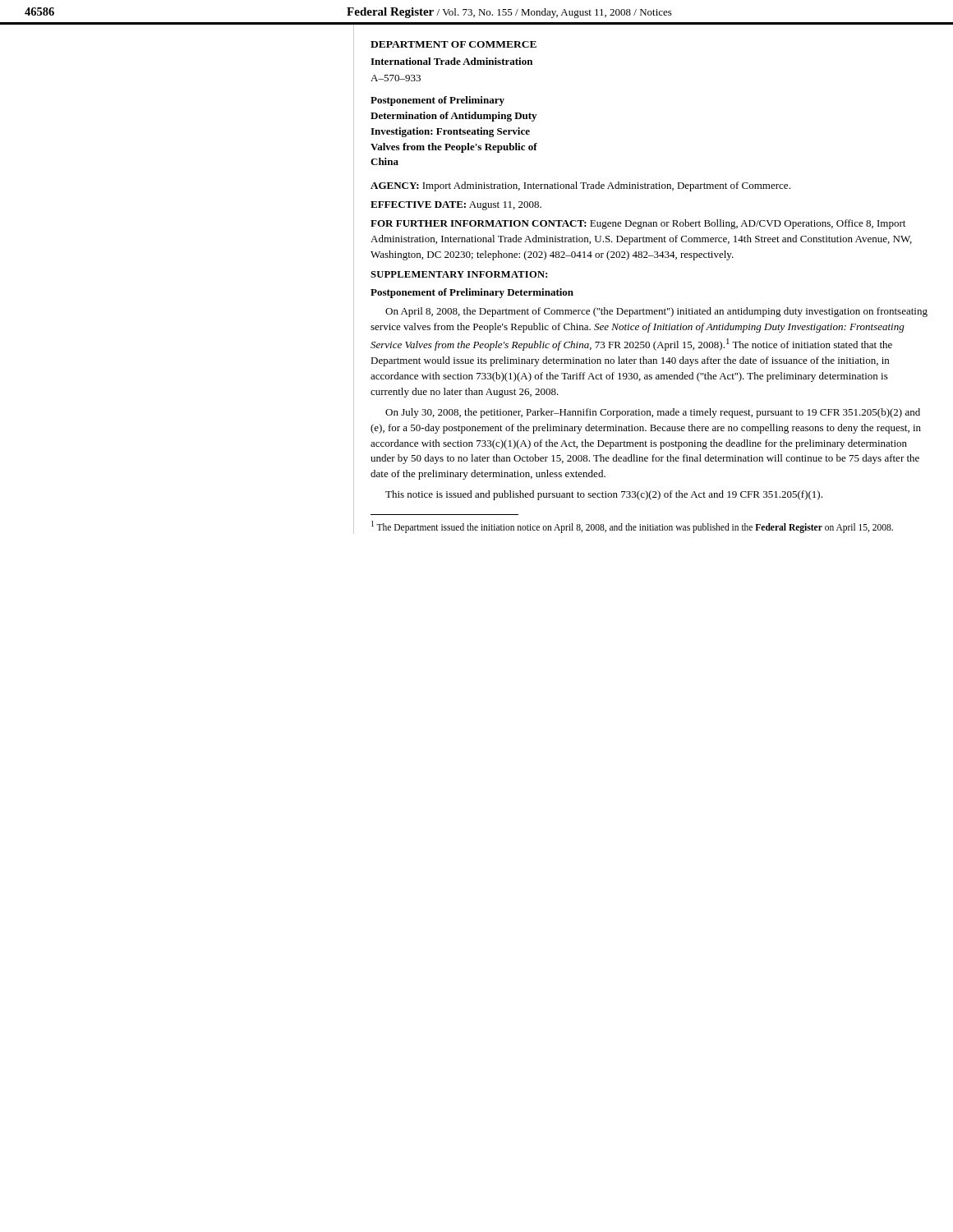This screenshot has width=953, height=1232.
Task: Click the passage that begins "AGENCY: Import Administration, International Trade Administration,"
Action: 581,185
